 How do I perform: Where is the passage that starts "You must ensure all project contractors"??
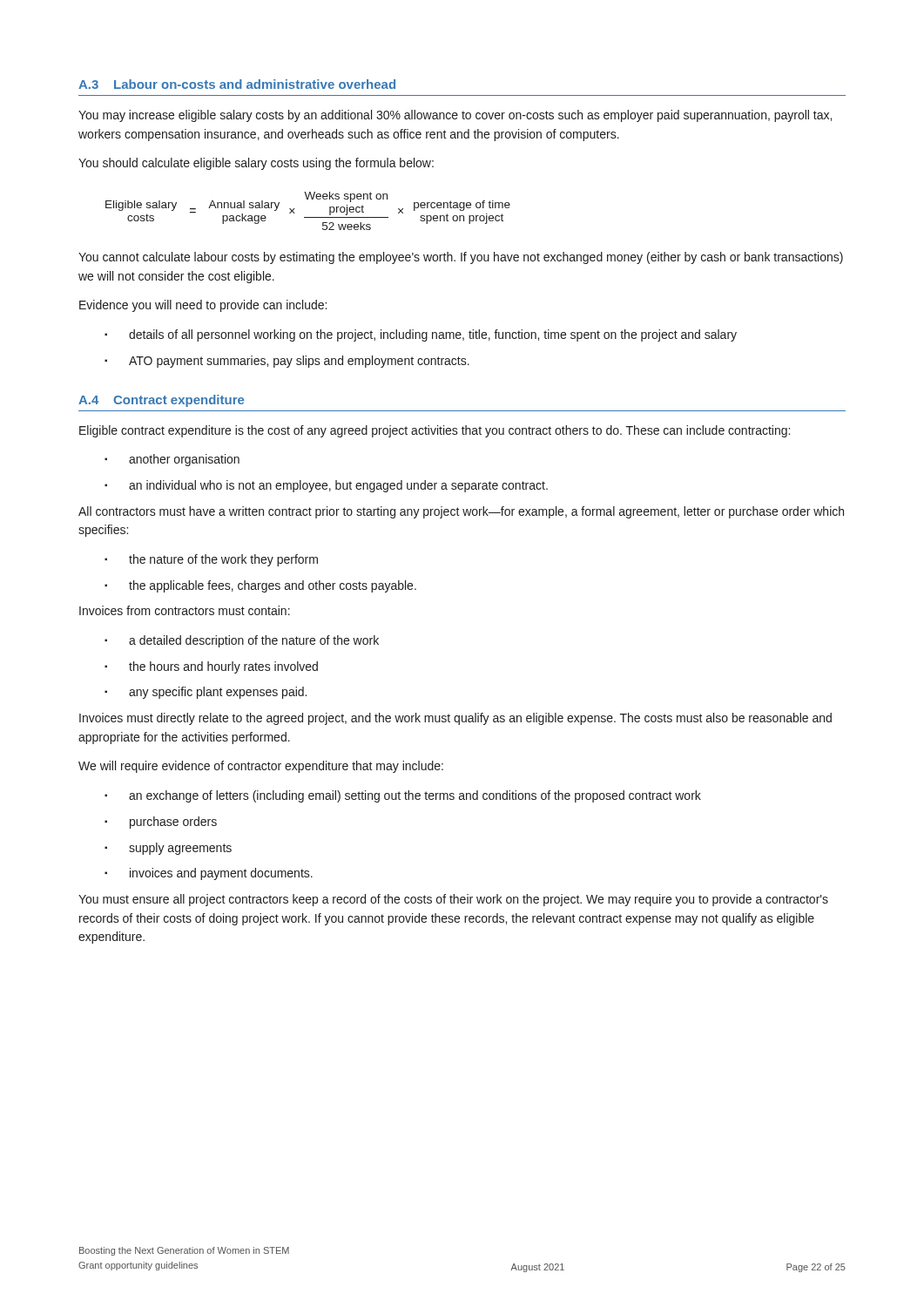[x=453, y=918]
